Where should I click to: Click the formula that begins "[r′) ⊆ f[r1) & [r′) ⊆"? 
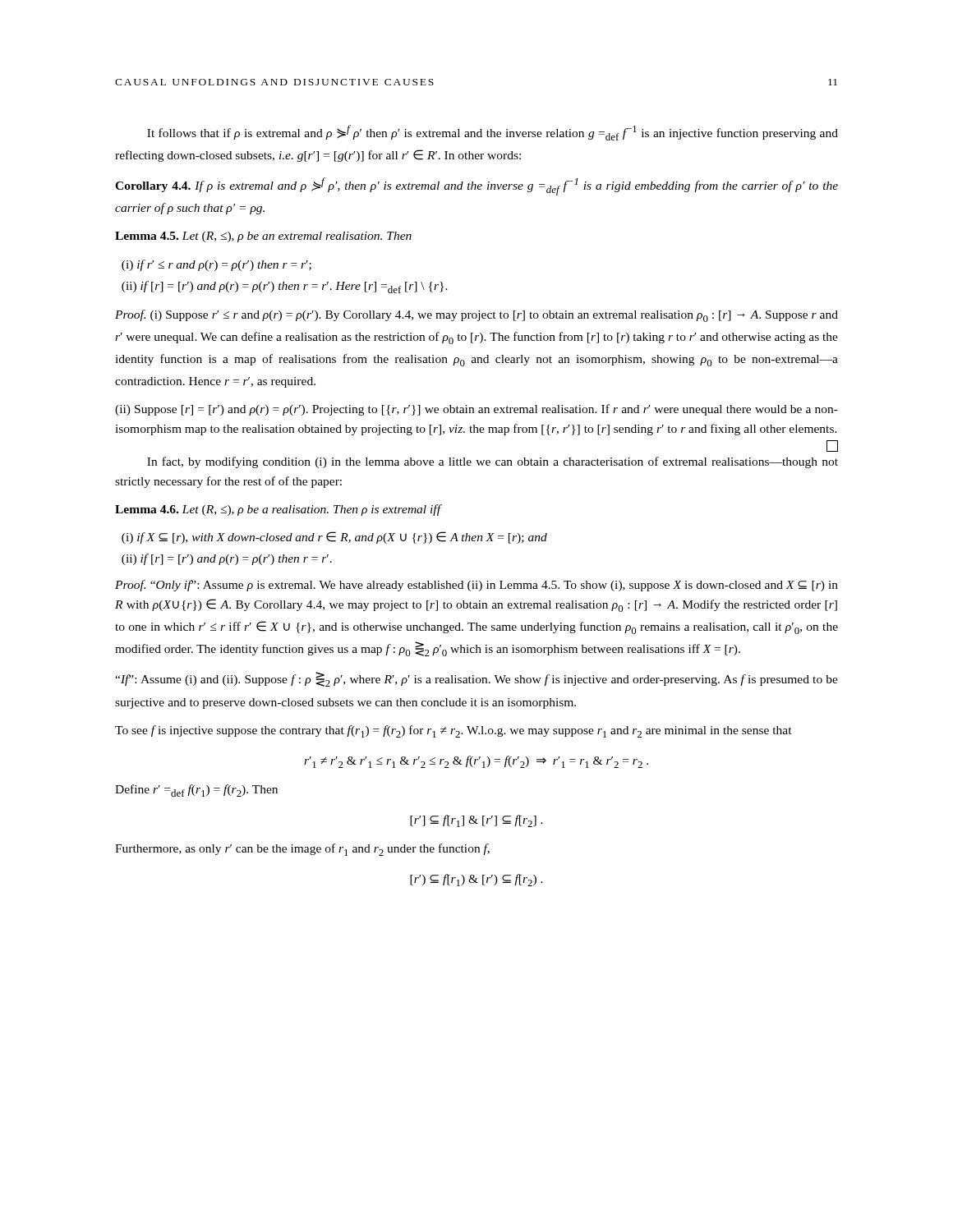coord(476,880)
